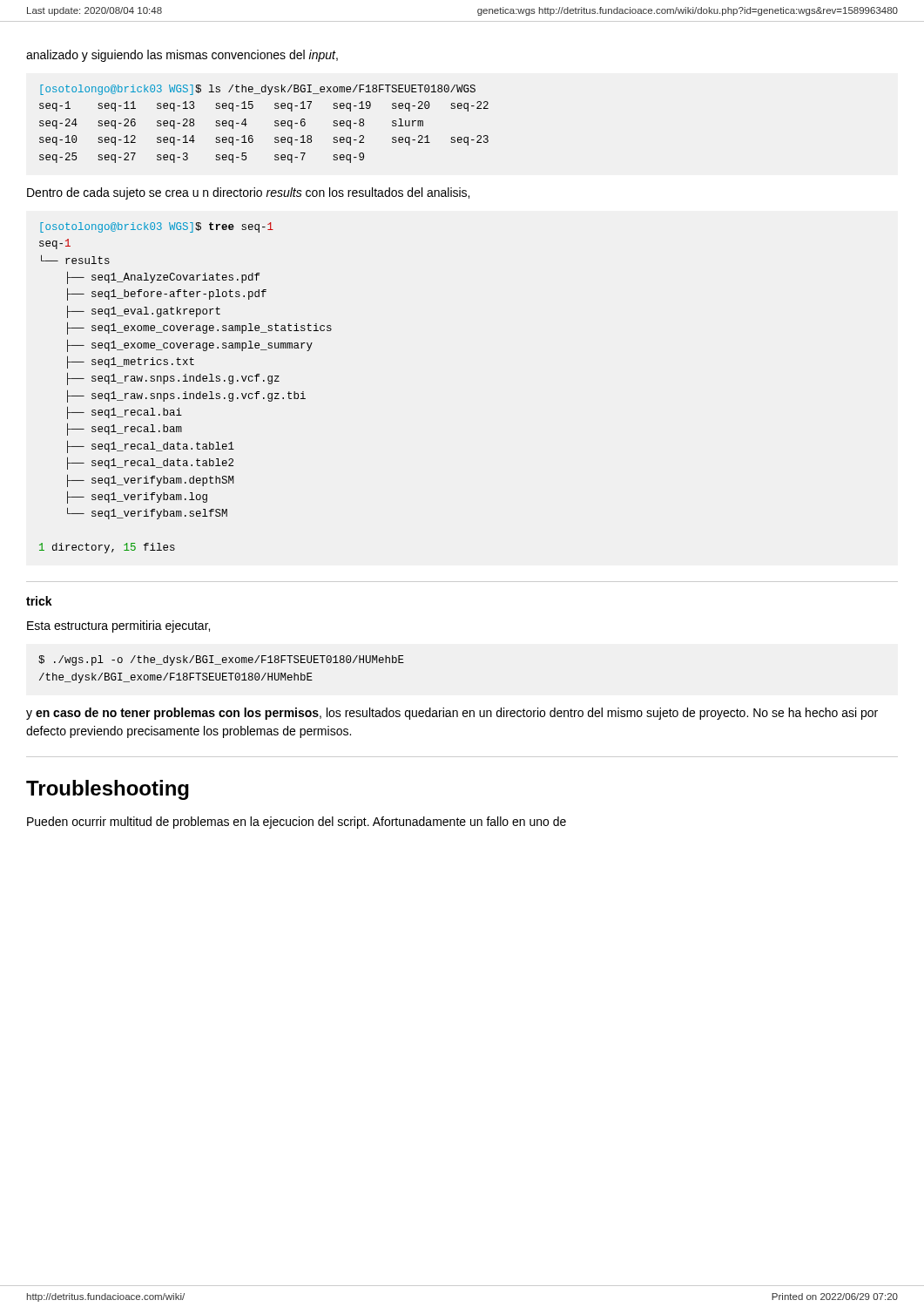Locate the title
The height and width of the screenshot is (1307, 924).
pyautogui.click(x=108, y=788)
